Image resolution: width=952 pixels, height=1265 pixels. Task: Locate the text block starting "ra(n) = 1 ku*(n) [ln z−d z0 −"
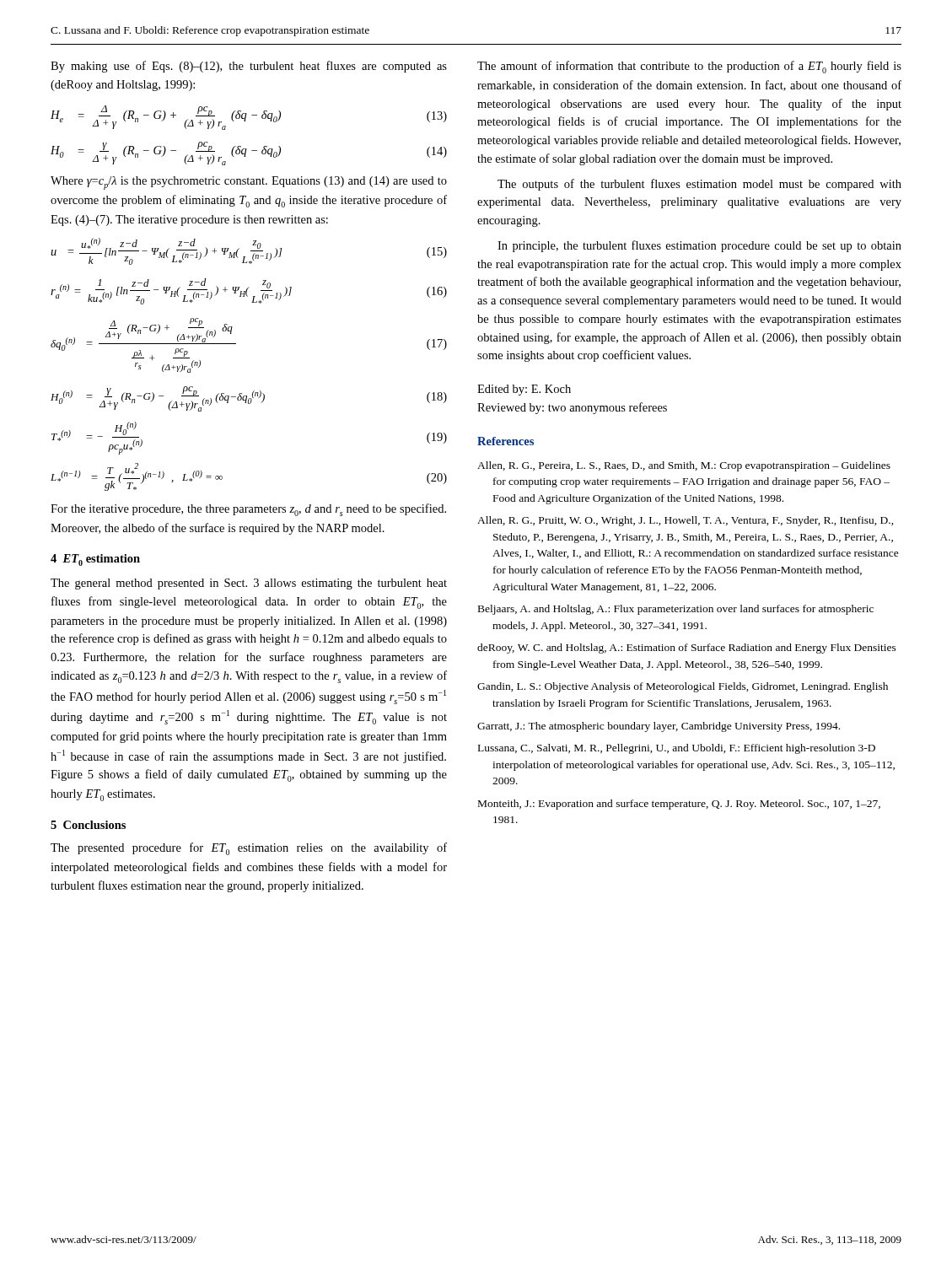[x=249, y=291]
